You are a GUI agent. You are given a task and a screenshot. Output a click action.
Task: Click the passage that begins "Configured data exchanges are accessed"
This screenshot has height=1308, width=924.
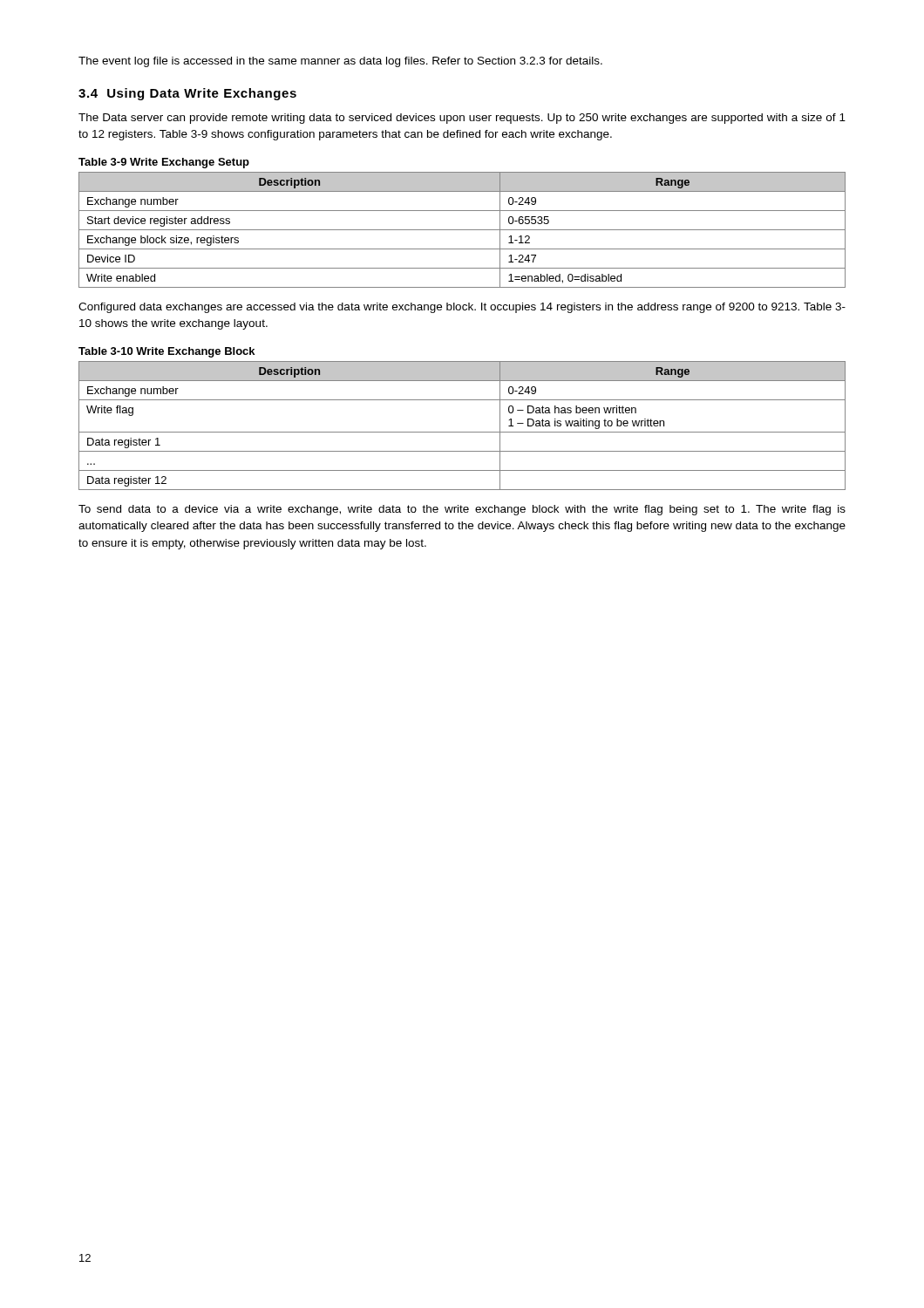click(x=462, y=315)
